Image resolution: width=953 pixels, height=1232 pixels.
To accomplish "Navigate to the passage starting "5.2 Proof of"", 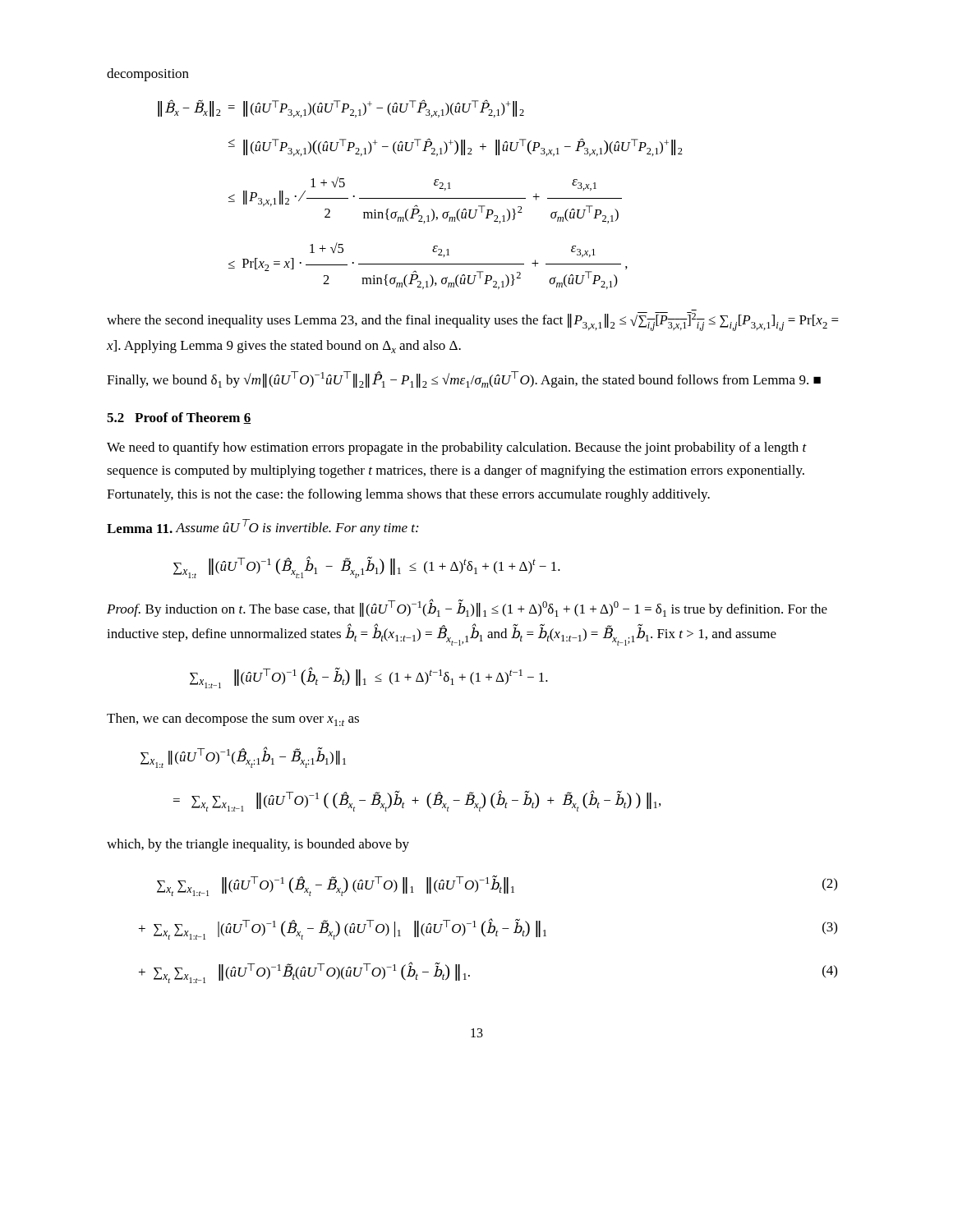I will pos(179,418).
